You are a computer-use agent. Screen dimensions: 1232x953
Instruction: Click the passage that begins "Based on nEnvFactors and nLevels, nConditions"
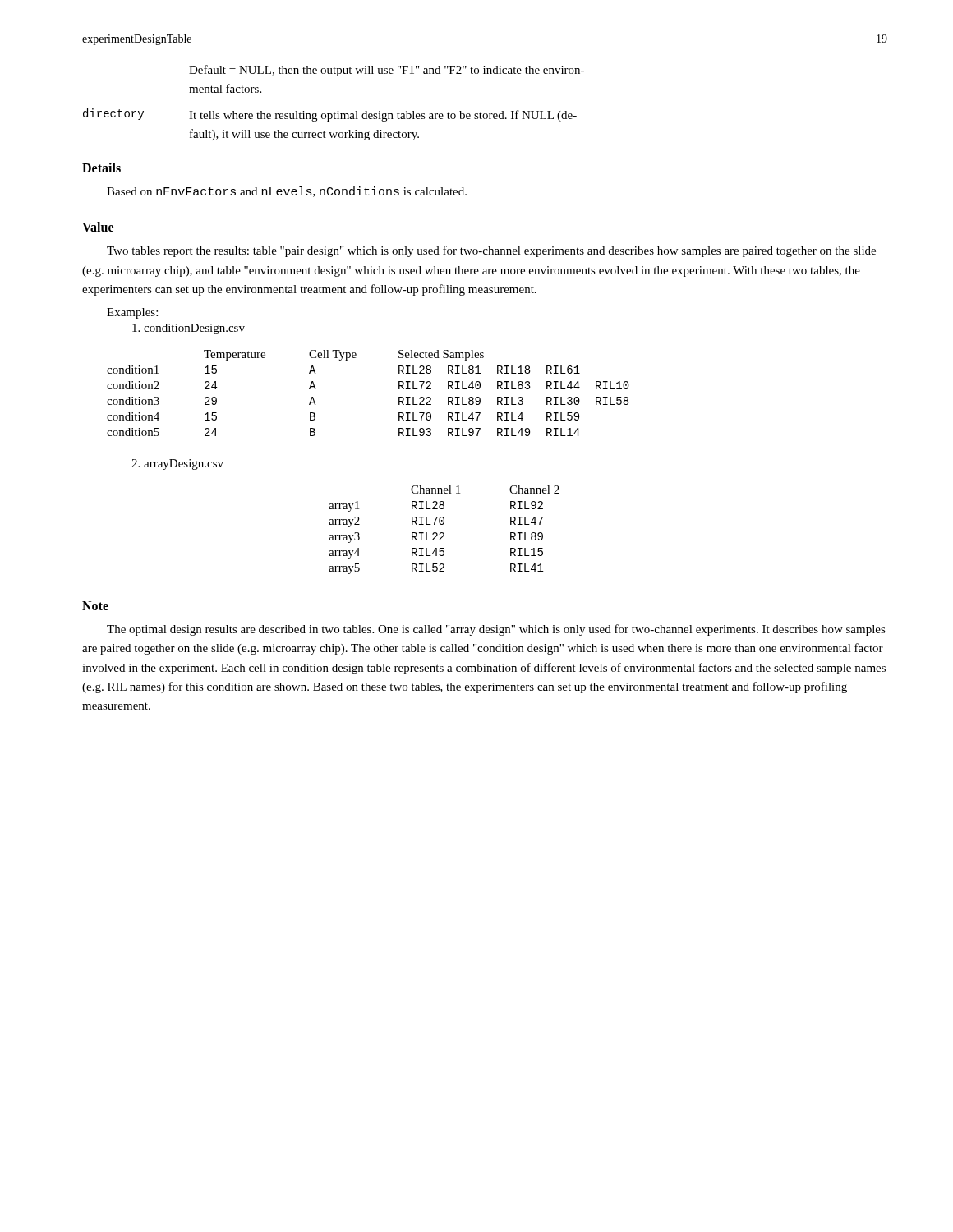click(287, 192)
